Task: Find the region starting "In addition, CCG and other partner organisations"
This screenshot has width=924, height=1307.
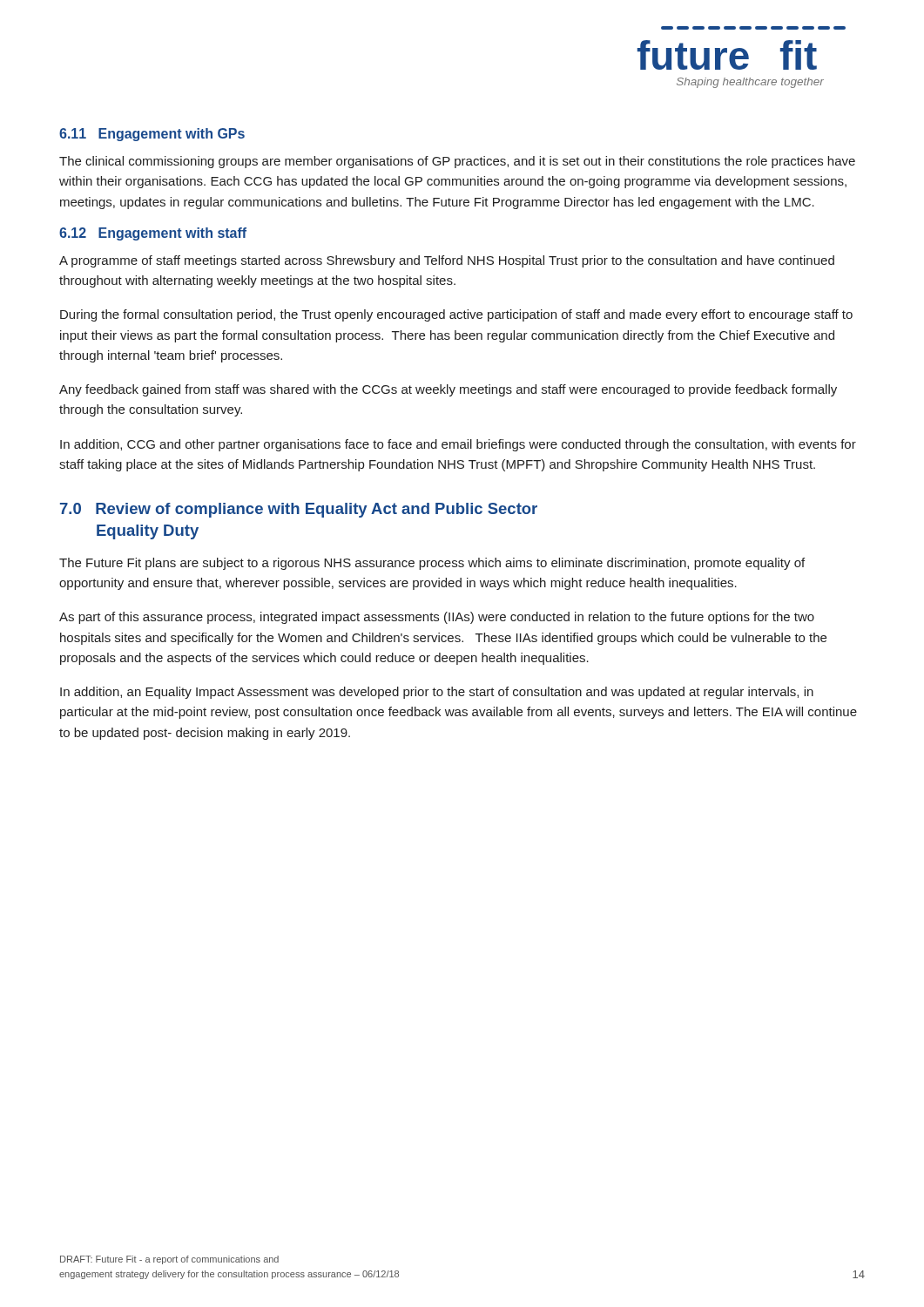Action: 458,454
